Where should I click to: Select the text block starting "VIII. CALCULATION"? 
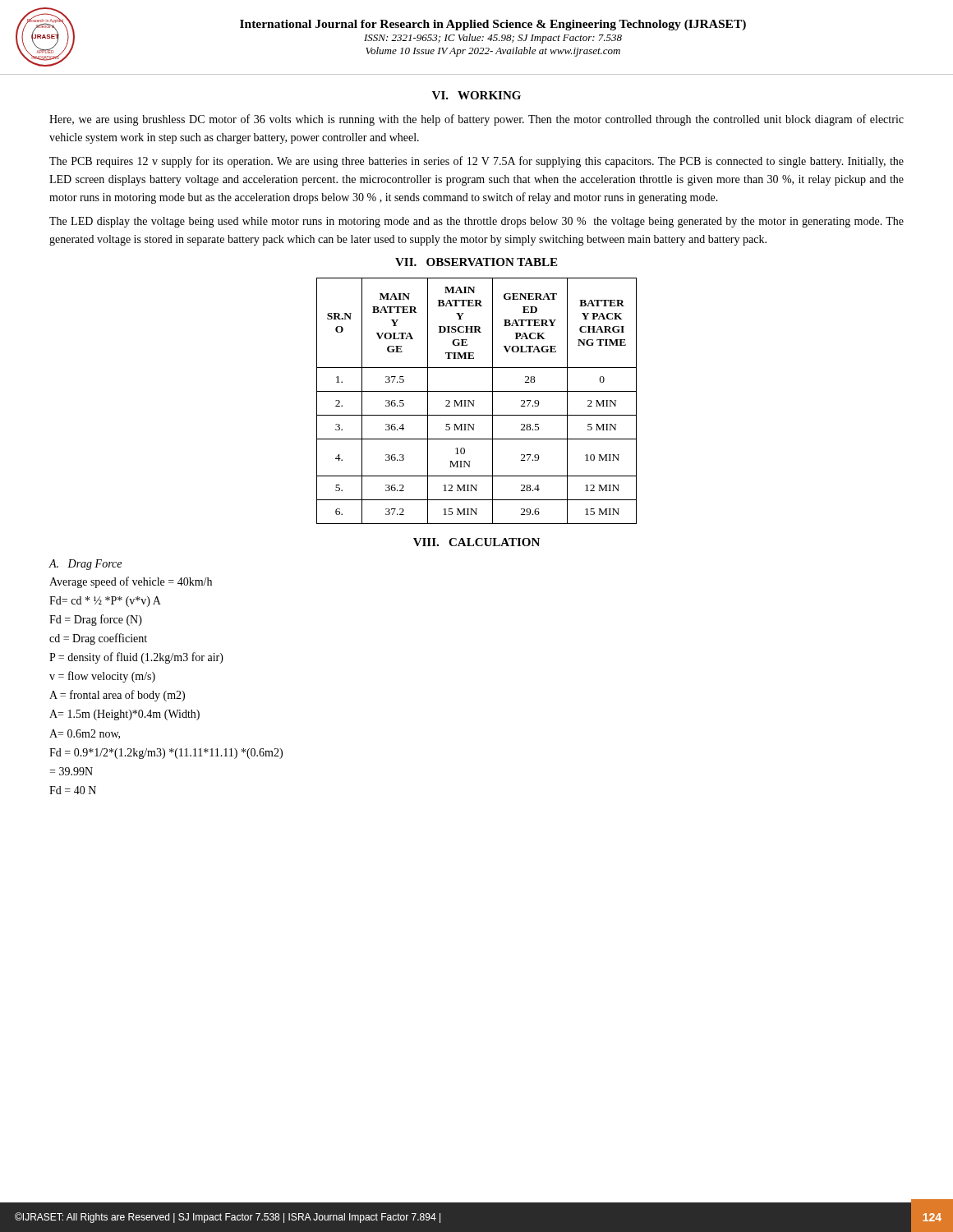point(476,542)
